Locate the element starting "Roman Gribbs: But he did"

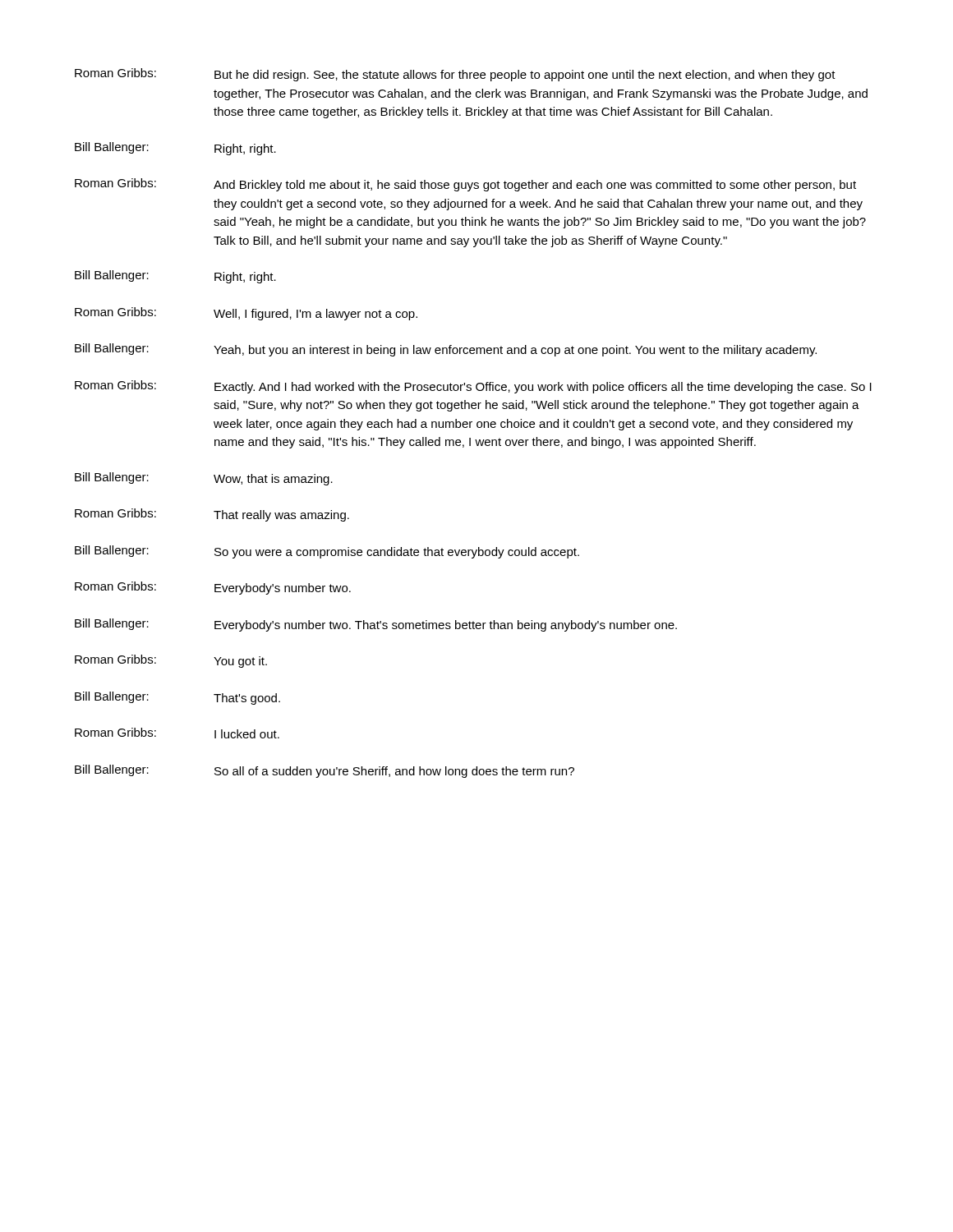476,93
